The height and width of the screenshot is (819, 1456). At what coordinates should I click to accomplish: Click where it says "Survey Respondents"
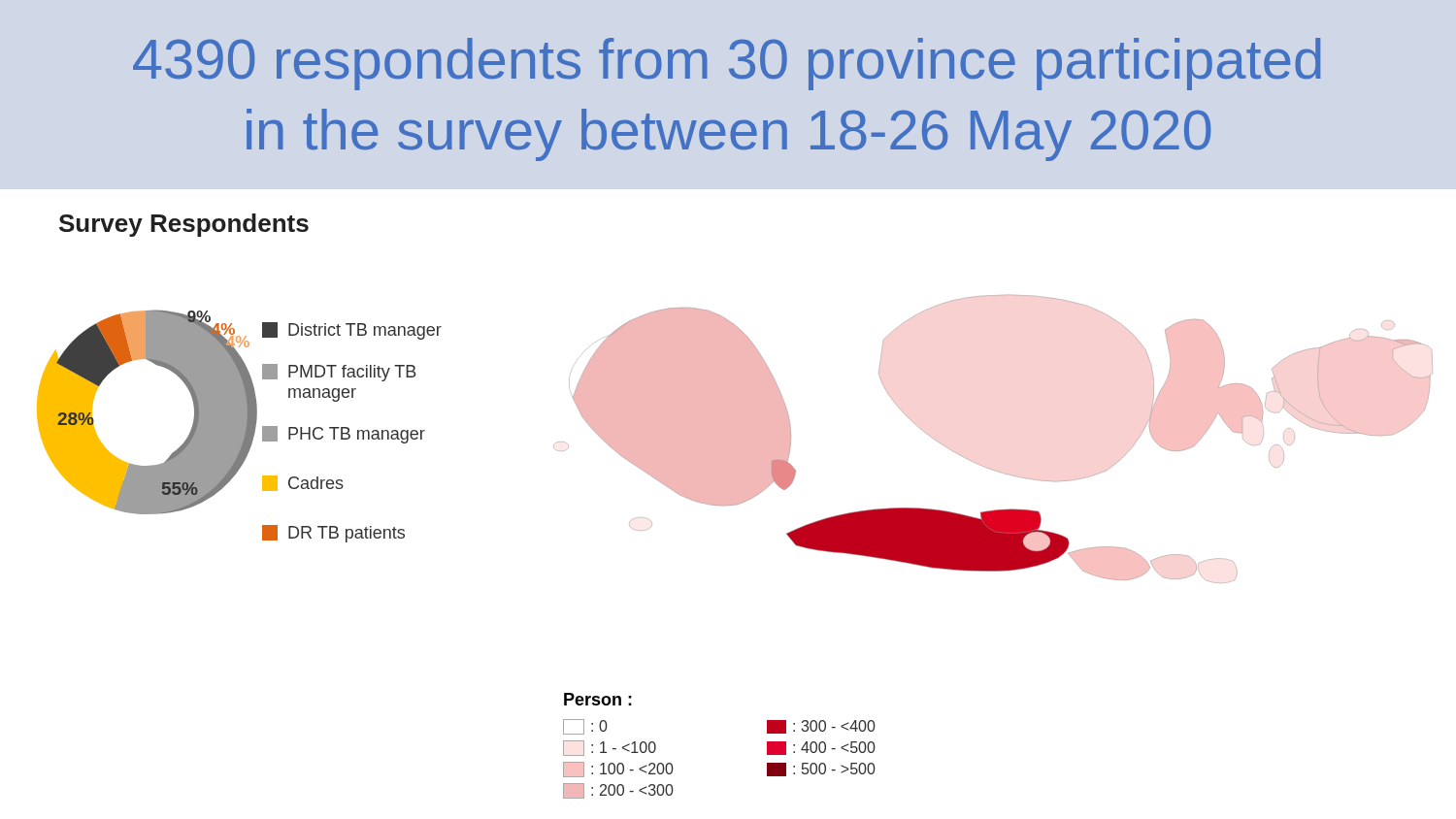184,223
